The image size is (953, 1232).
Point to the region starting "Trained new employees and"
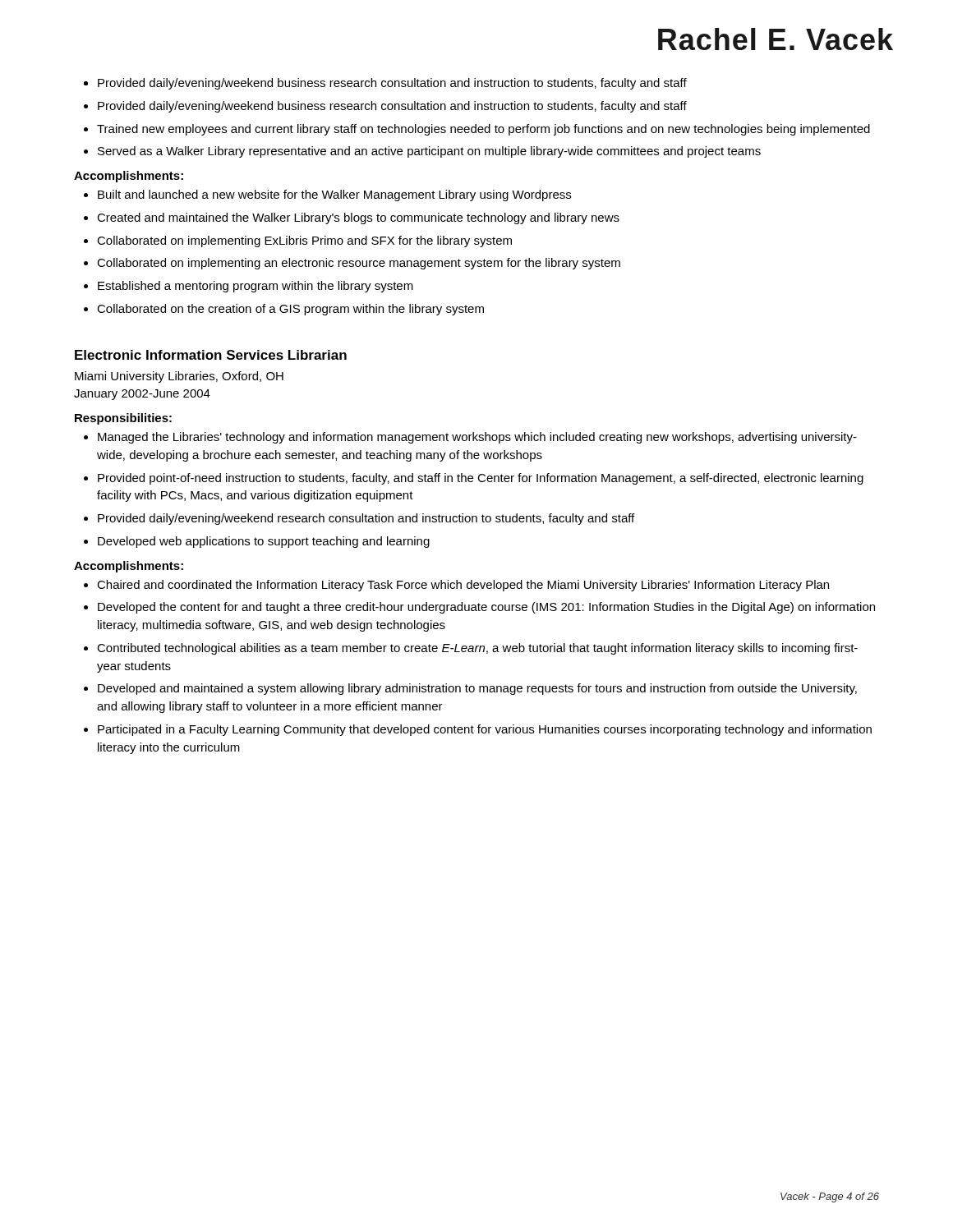[484, 128]
